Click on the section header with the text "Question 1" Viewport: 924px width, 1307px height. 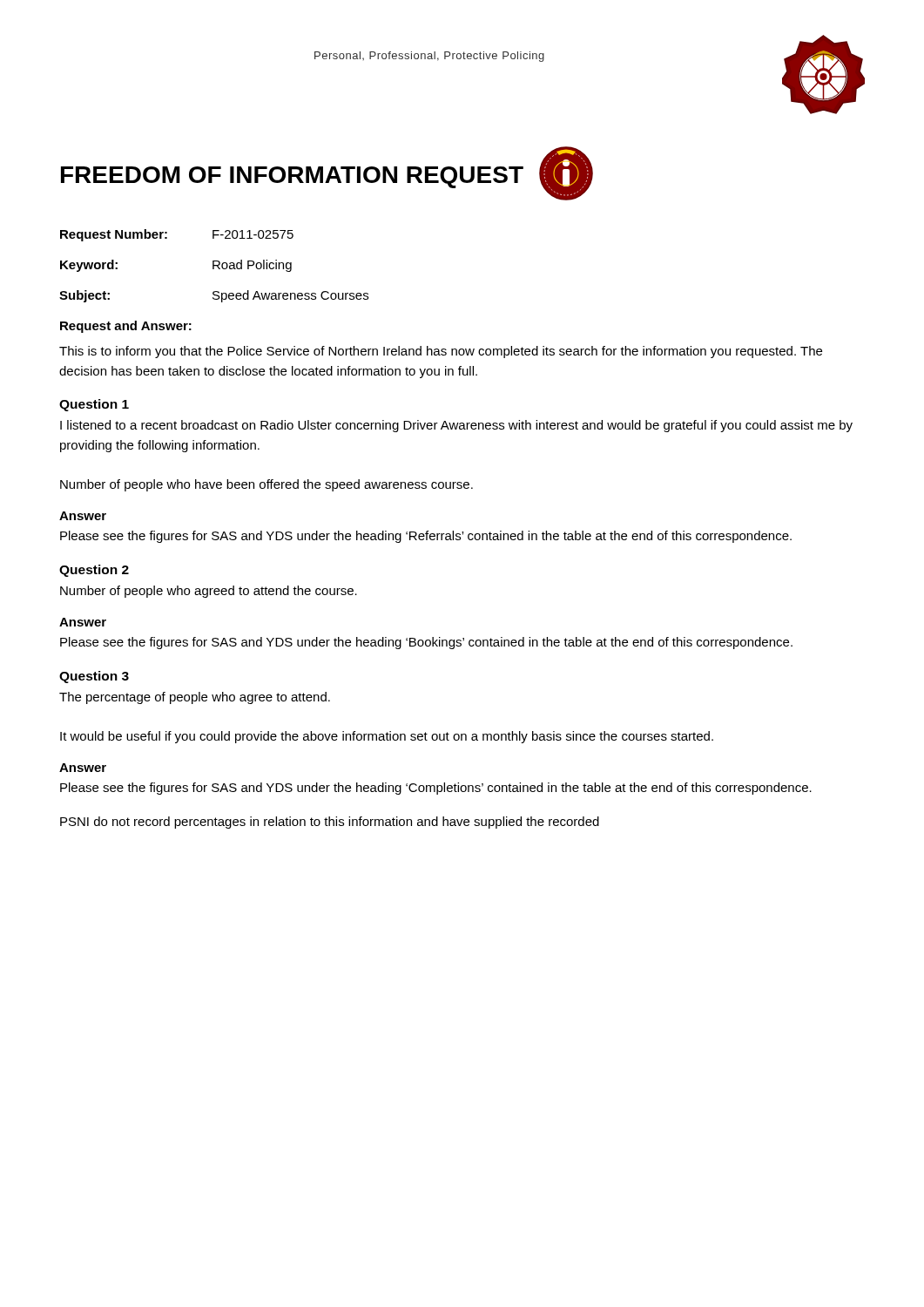tap(94, 404)
